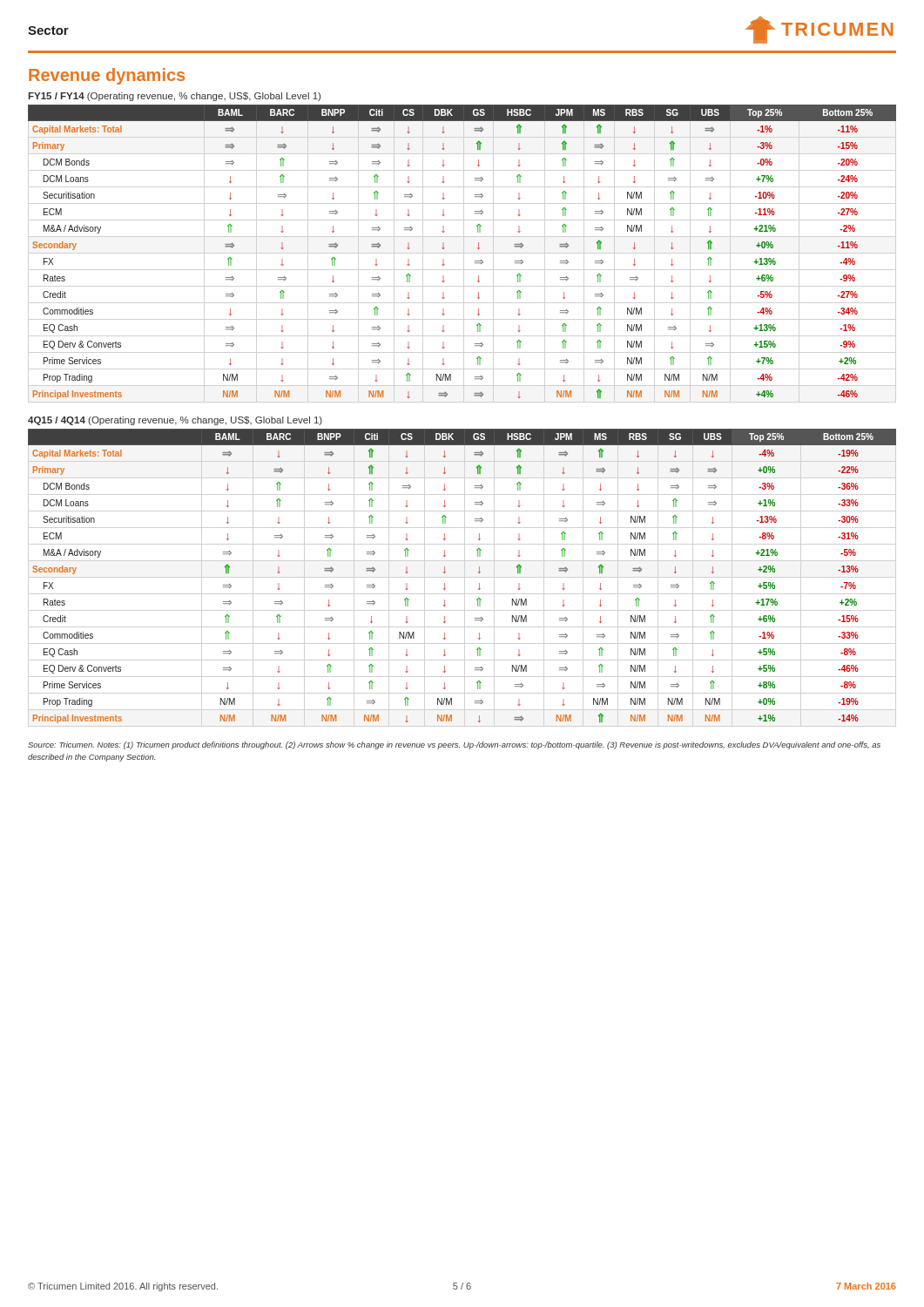This screenshot has height=1307, width=924.
Task: Navigate to the text starting "Revenue dynamics"
Action: pos(107,75)
